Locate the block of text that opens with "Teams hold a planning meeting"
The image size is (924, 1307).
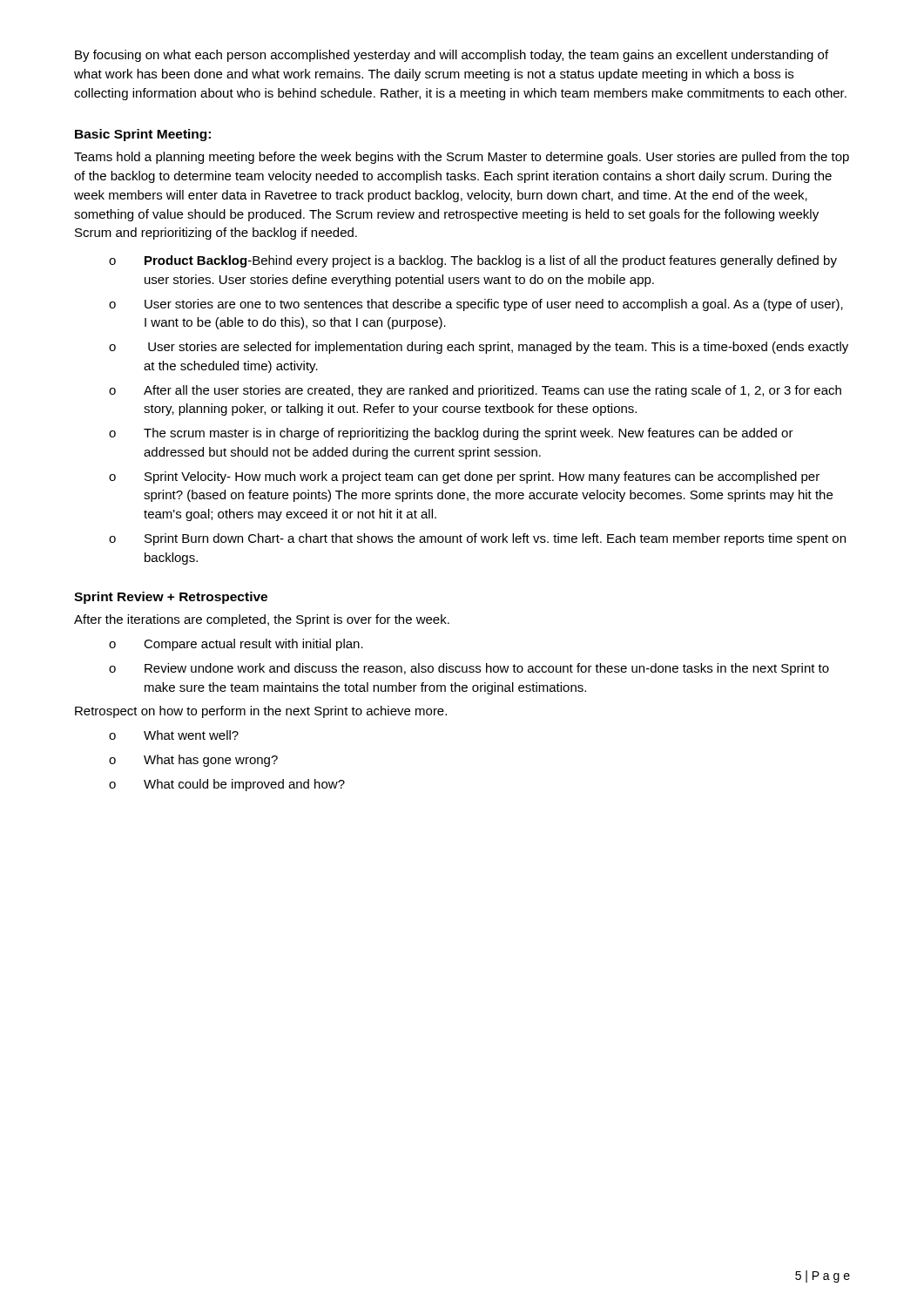[x=462, y=195]
